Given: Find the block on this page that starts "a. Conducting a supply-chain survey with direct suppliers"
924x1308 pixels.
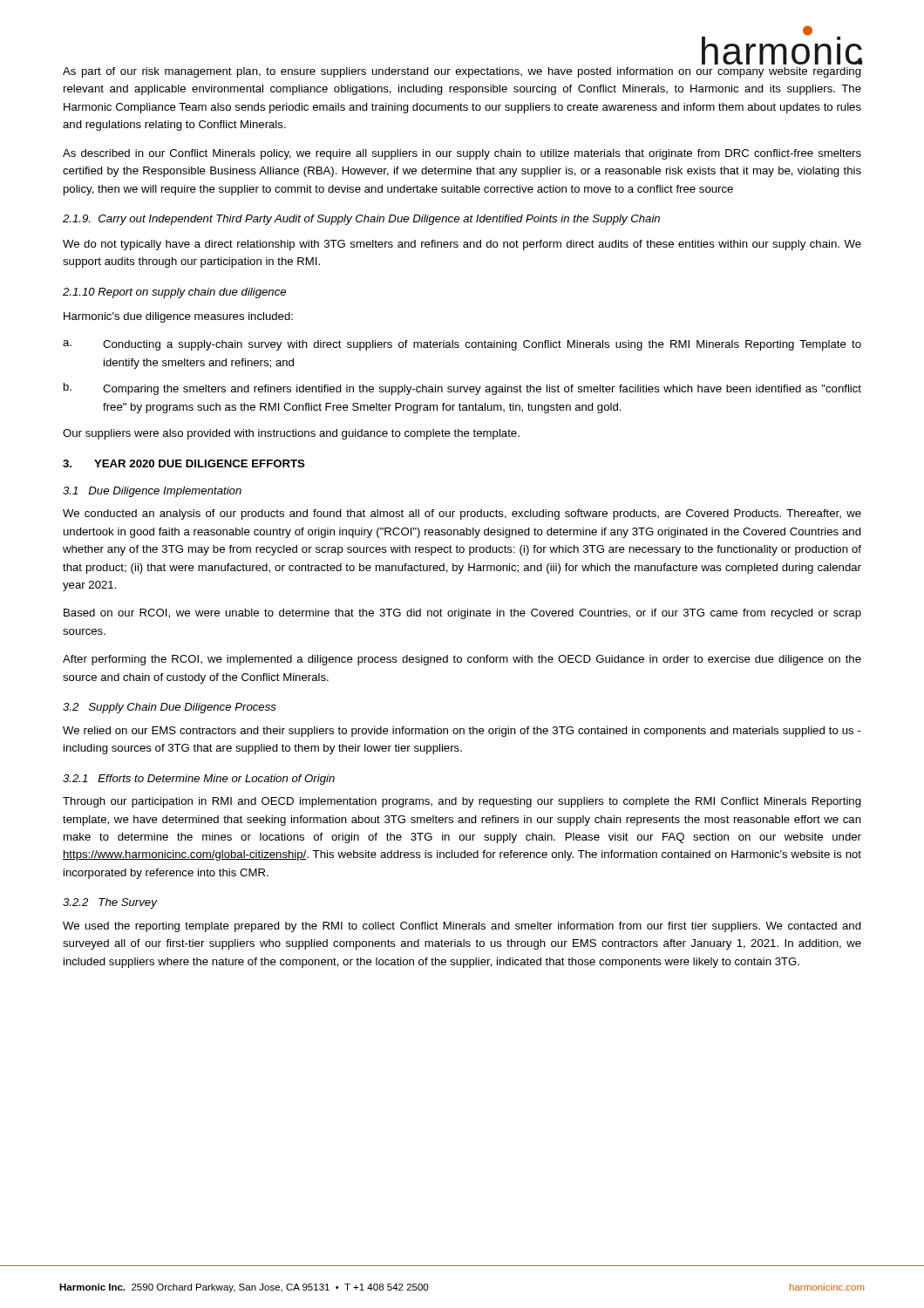Looking at the screenshot, I should point(462,354).
